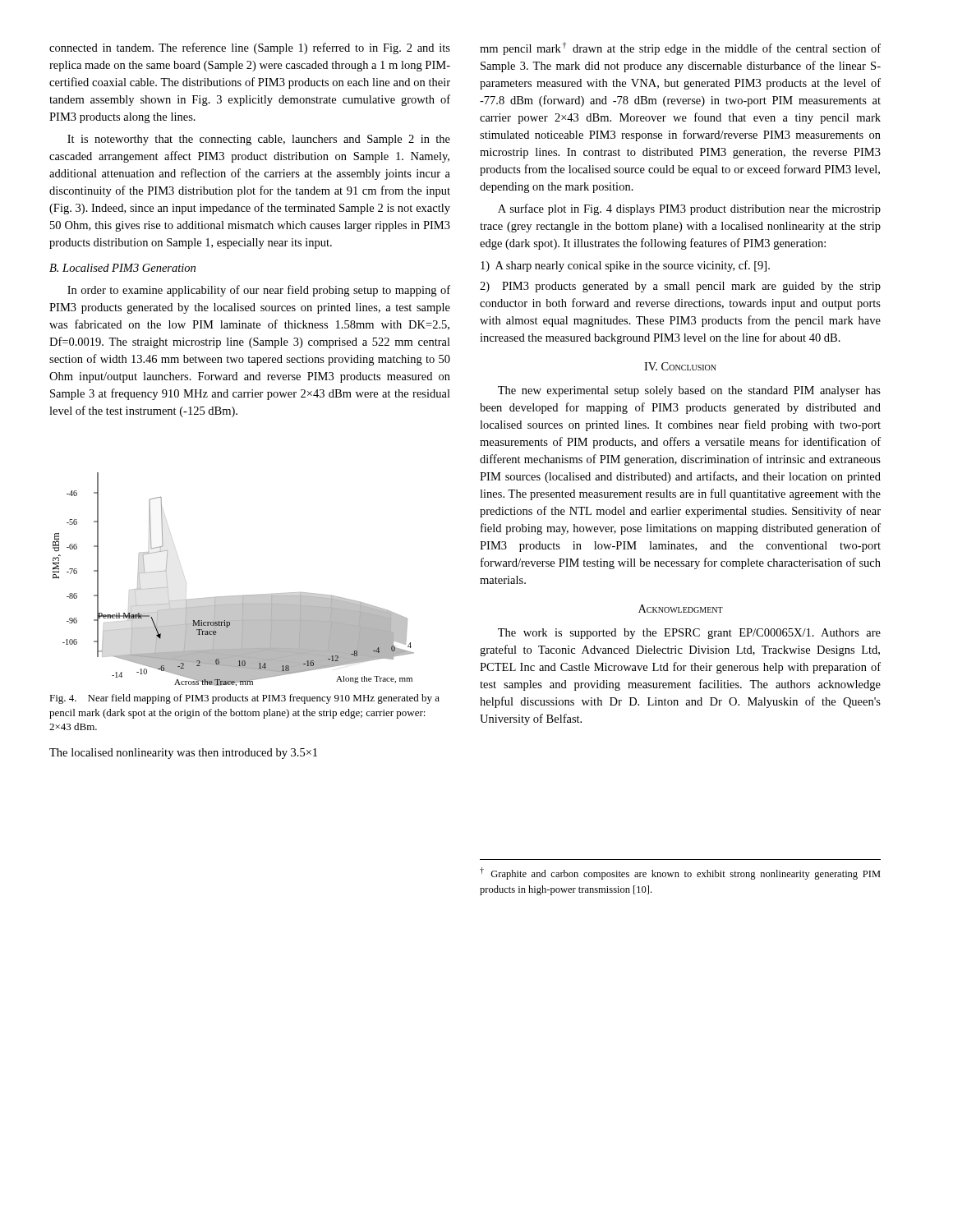The height and width of the screenshot is (1232, 953).
Task: Find the block on this page that starts "A surface plot in Fig."
Action: pyautogui.click(x=680, y=226)
